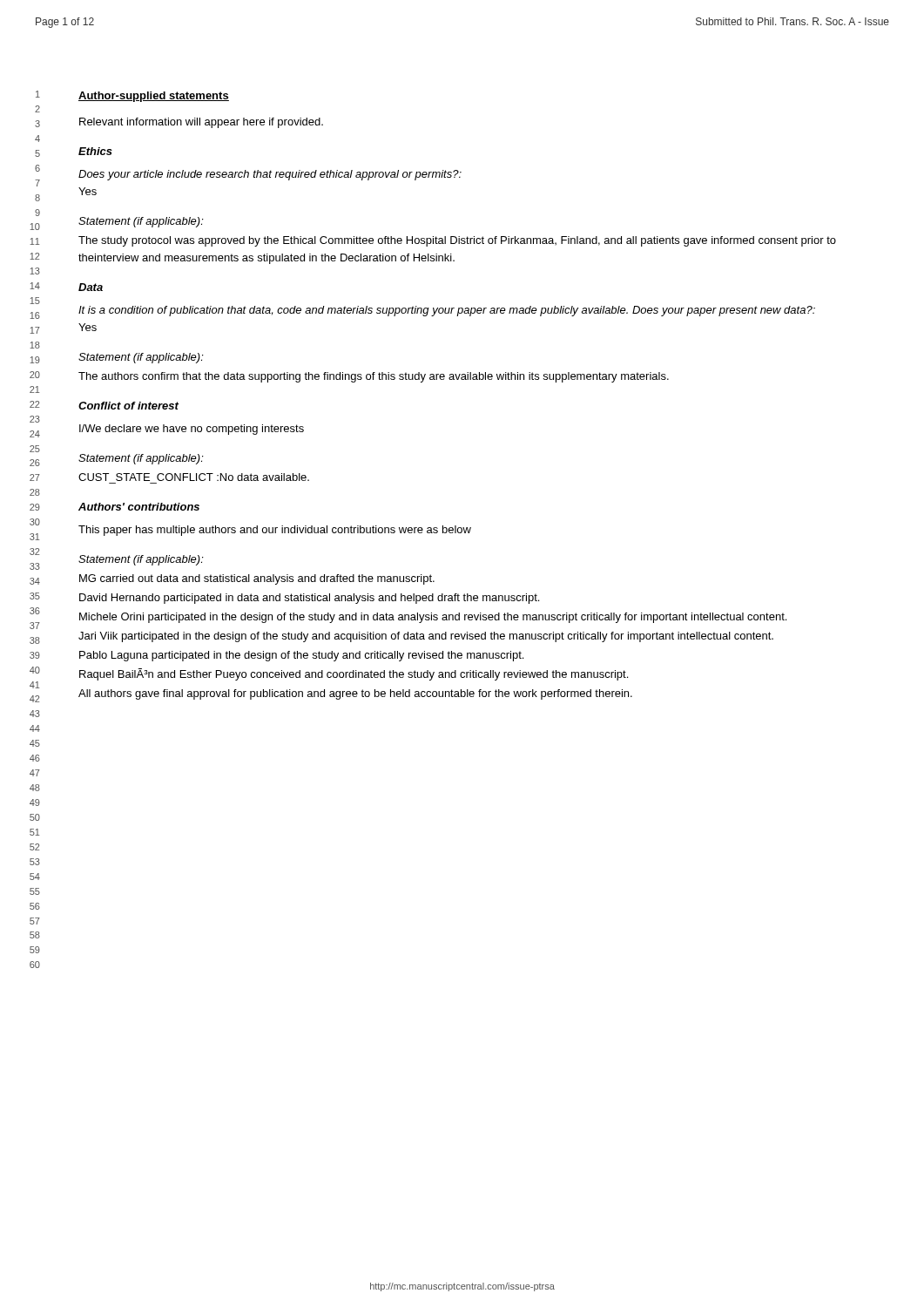The width and height of the screenshot is (924, 1307).
Task: Navigate to the element starting "This paper has"
Action: (275, 530)
